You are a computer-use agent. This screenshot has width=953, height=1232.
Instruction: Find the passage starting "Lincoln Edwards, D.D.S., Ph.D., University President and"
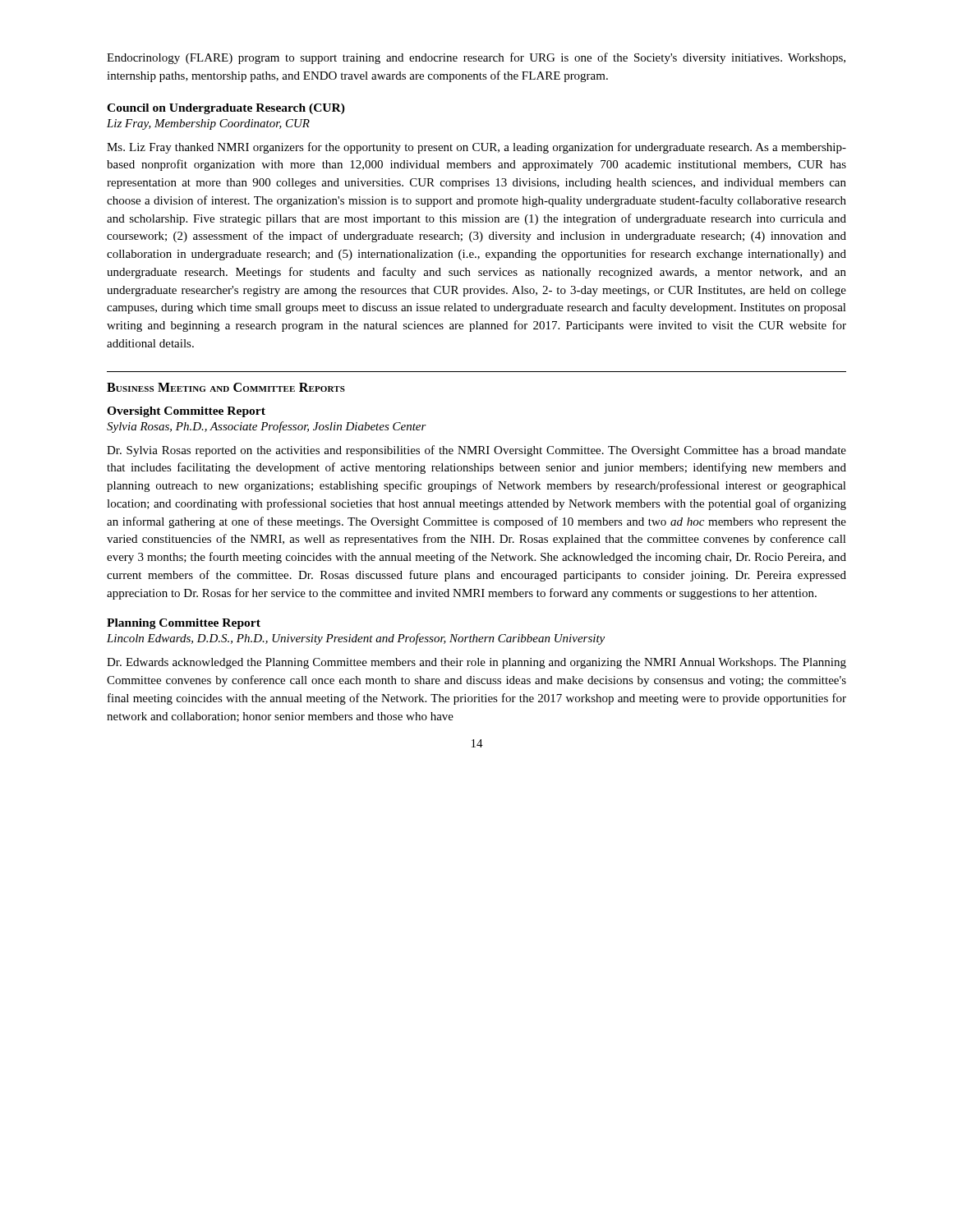pos(356,638)
